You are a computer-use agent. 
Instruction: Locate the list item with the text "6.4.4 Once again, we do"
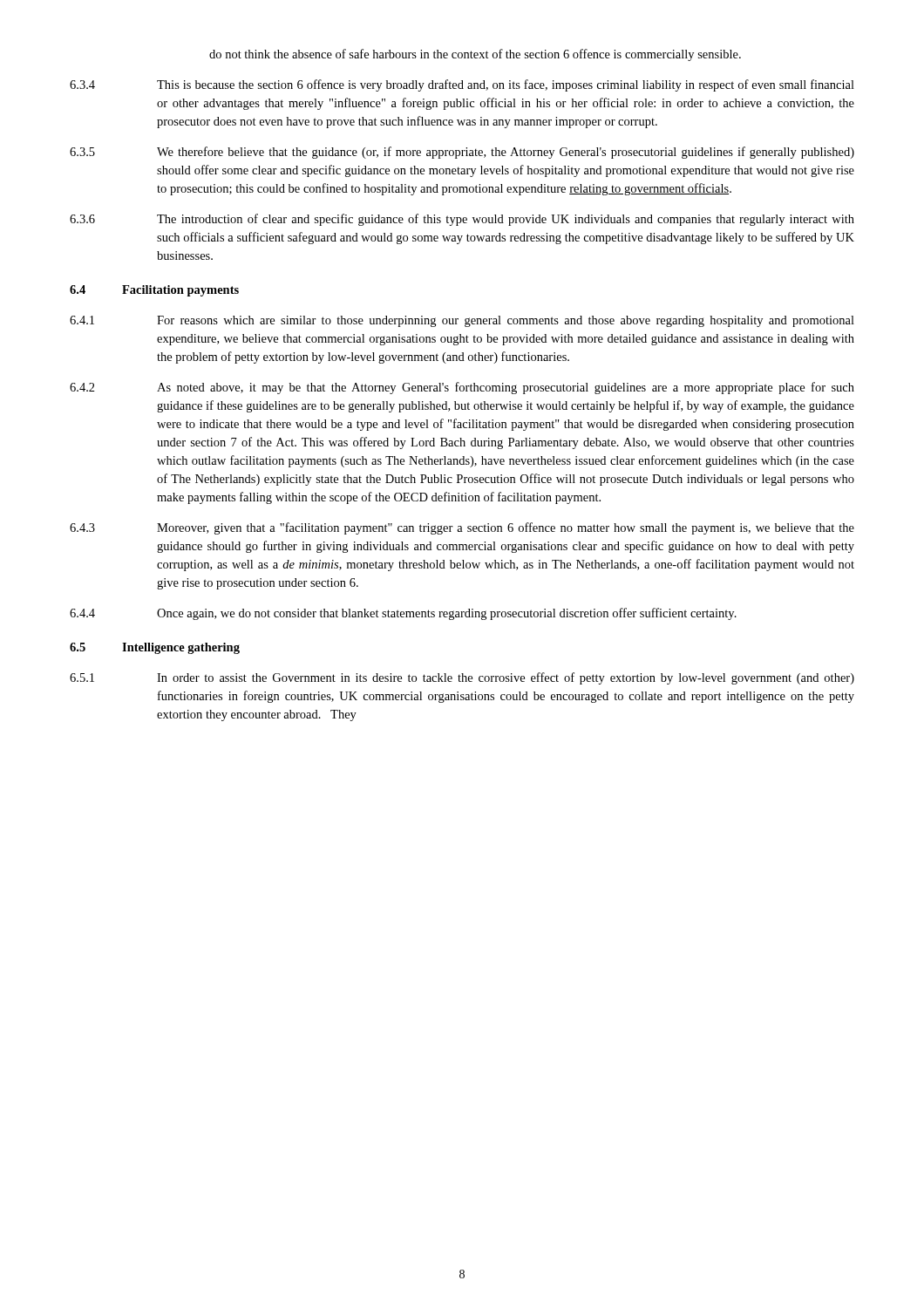coord(462,614)
